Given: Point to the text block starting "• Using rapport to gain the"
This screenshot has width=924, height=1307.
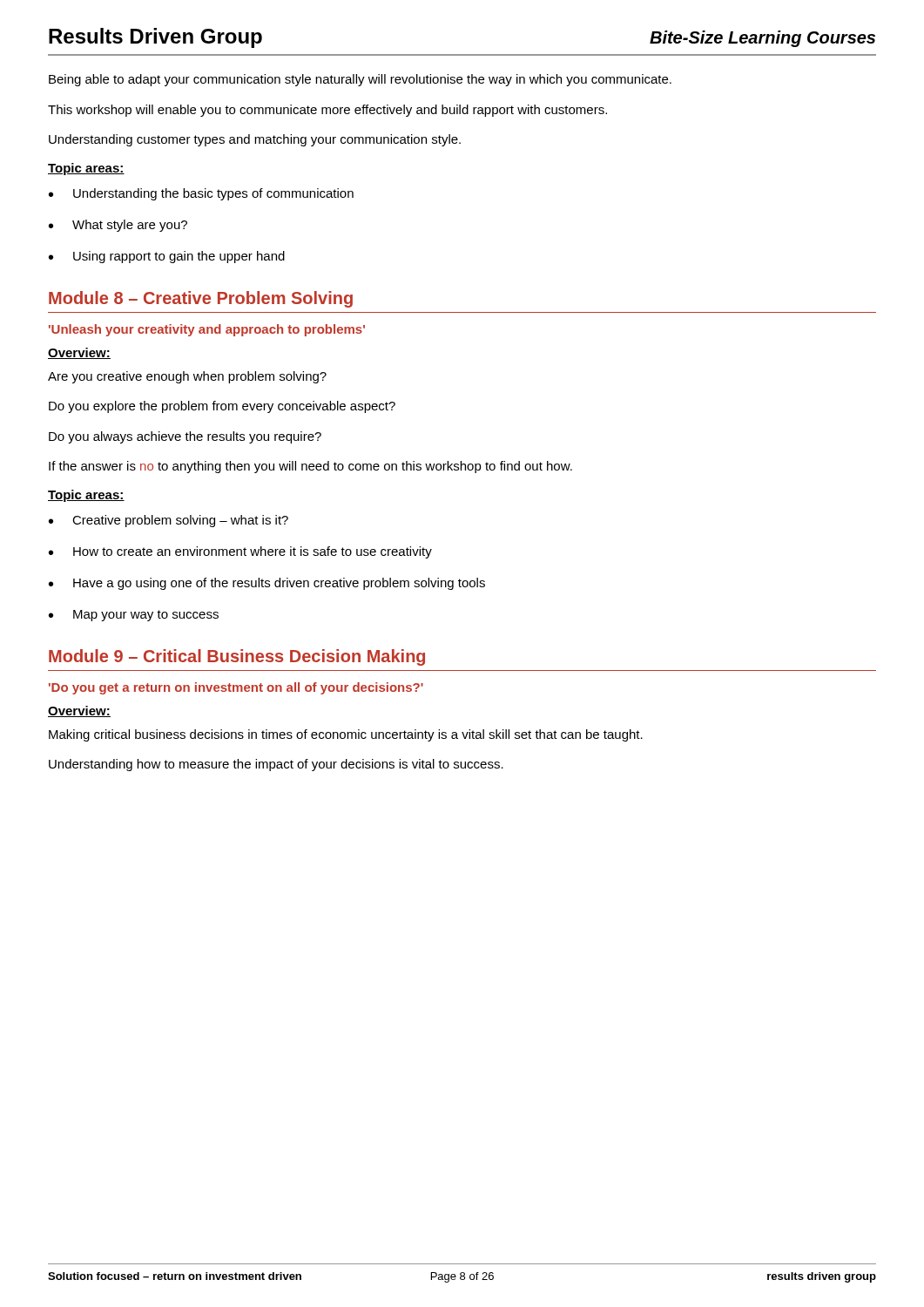Looking at the screenshot, I should (x=166, y=257).
